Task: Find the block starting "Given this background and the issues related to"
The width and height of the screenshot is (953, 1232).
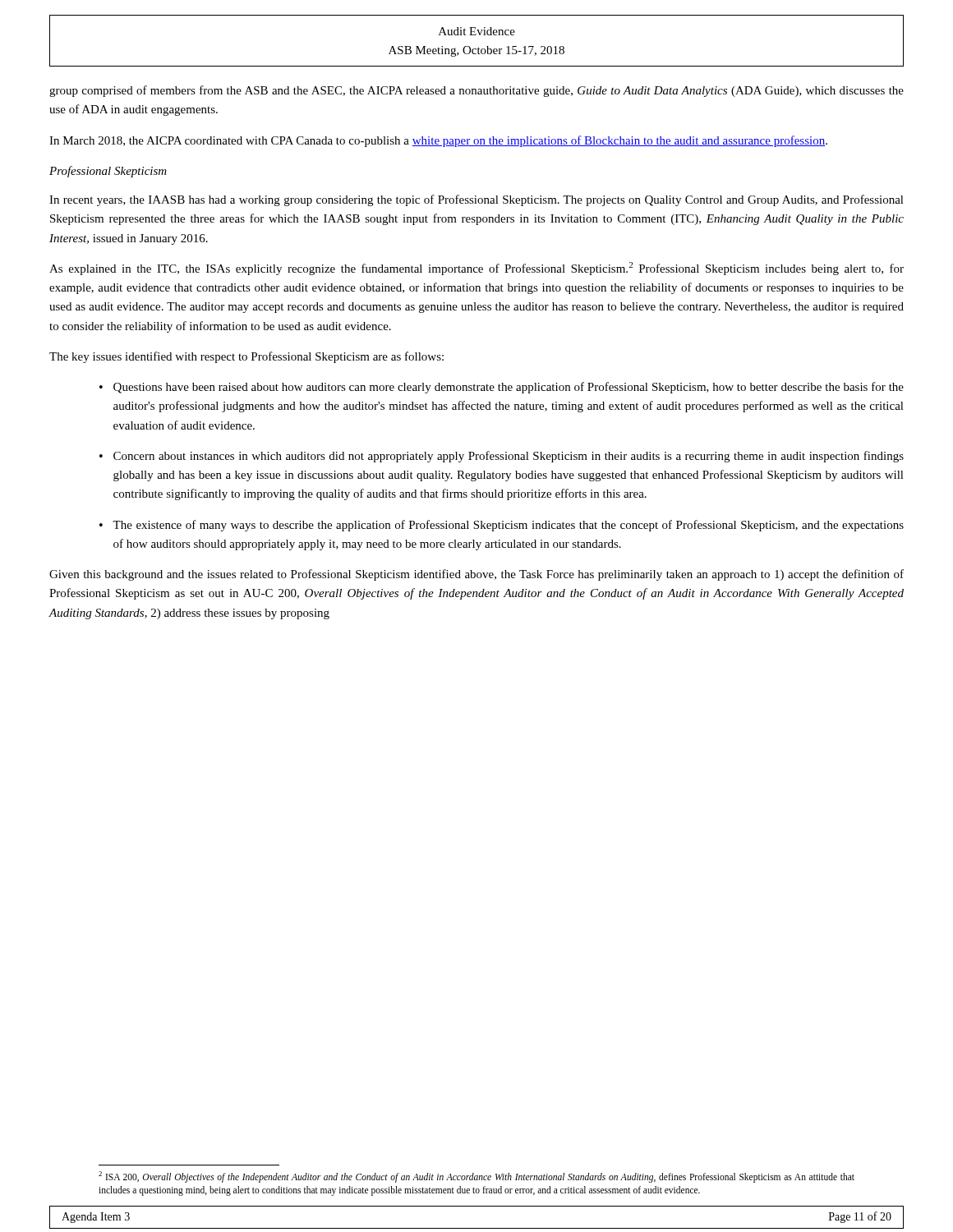Action: pyautogui.click(x=476, y=594)
